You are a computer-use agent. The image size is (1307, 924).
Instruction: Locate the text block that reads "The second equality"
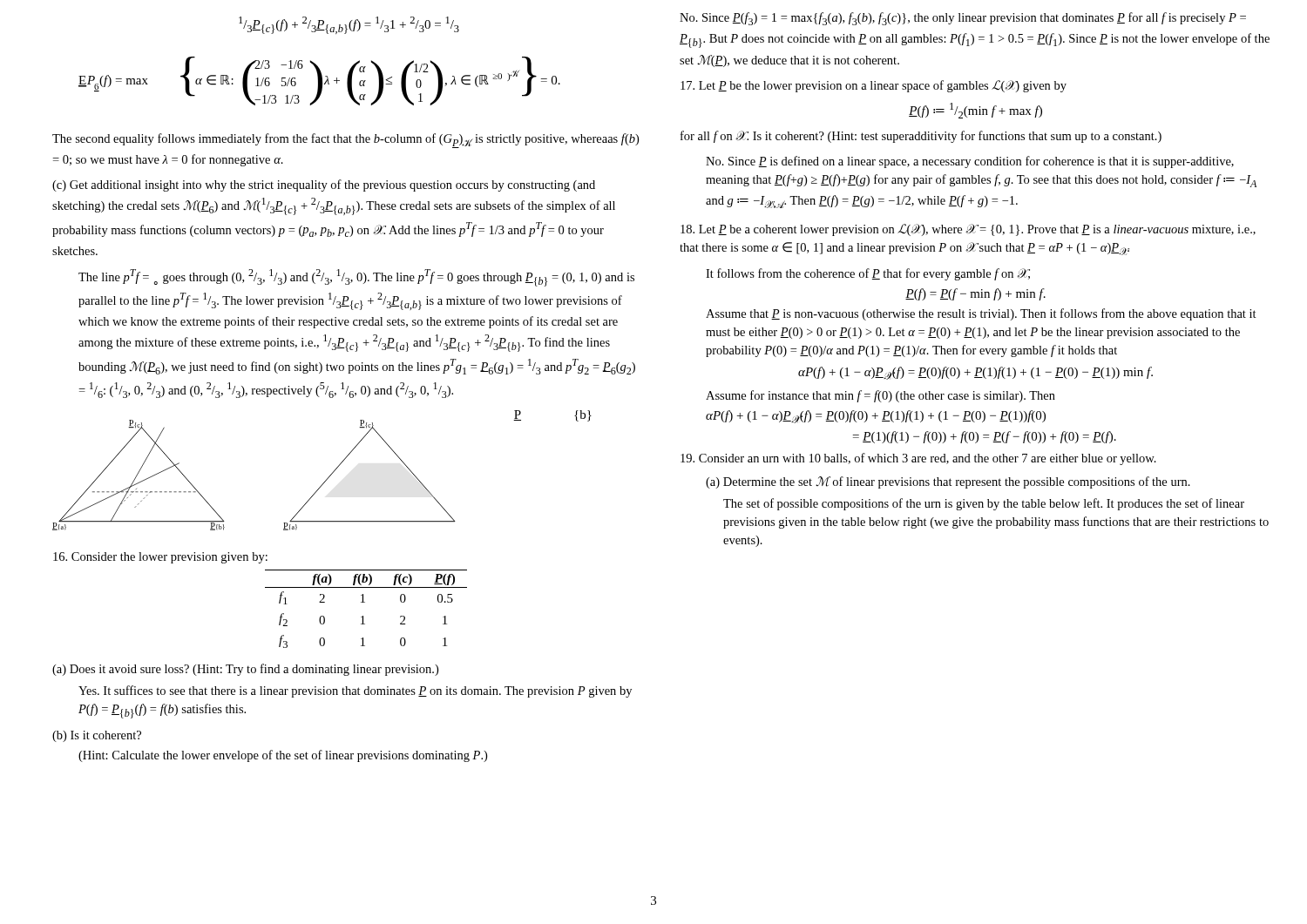pos(346,149)
